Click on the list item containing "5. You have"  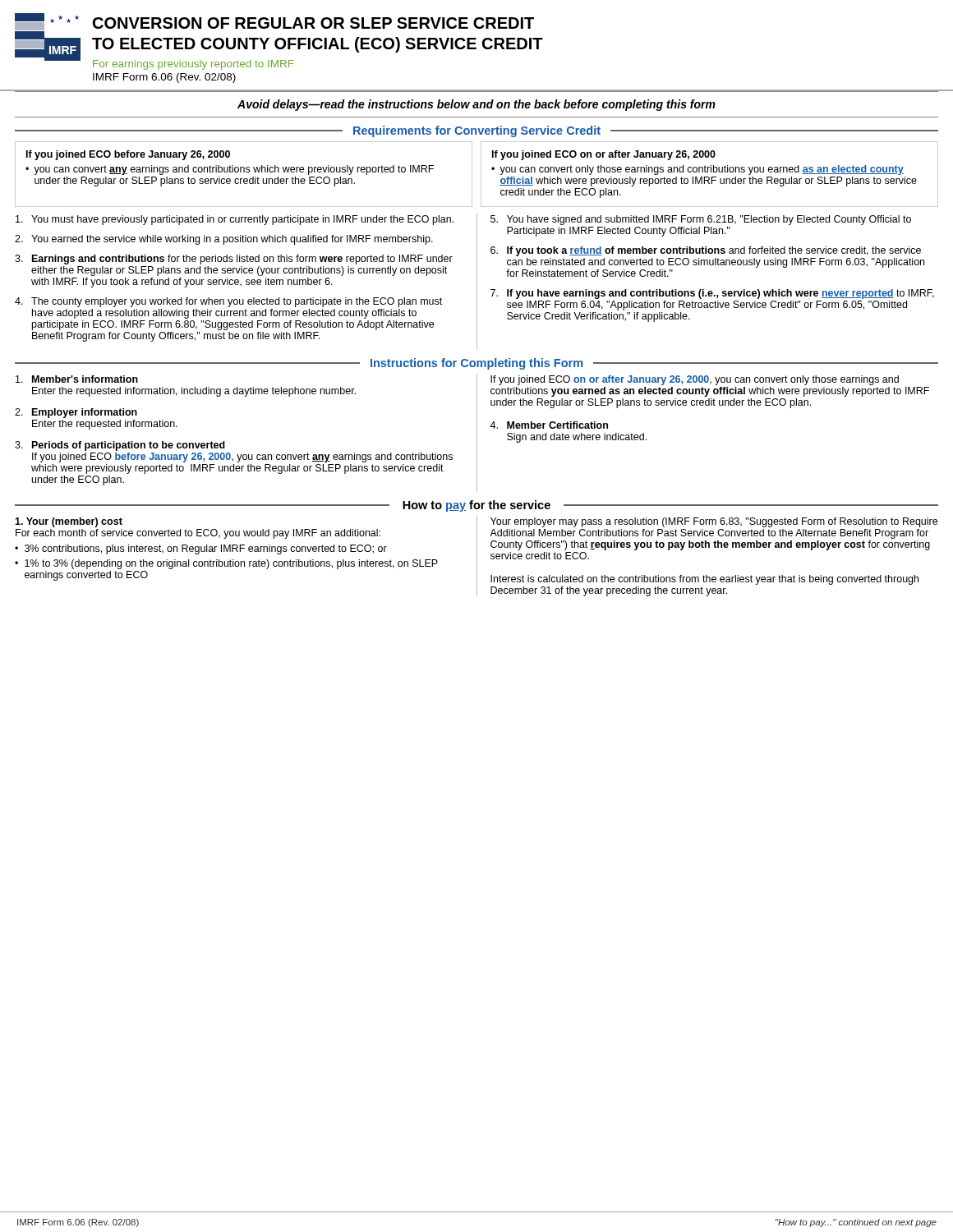point(714,225)
